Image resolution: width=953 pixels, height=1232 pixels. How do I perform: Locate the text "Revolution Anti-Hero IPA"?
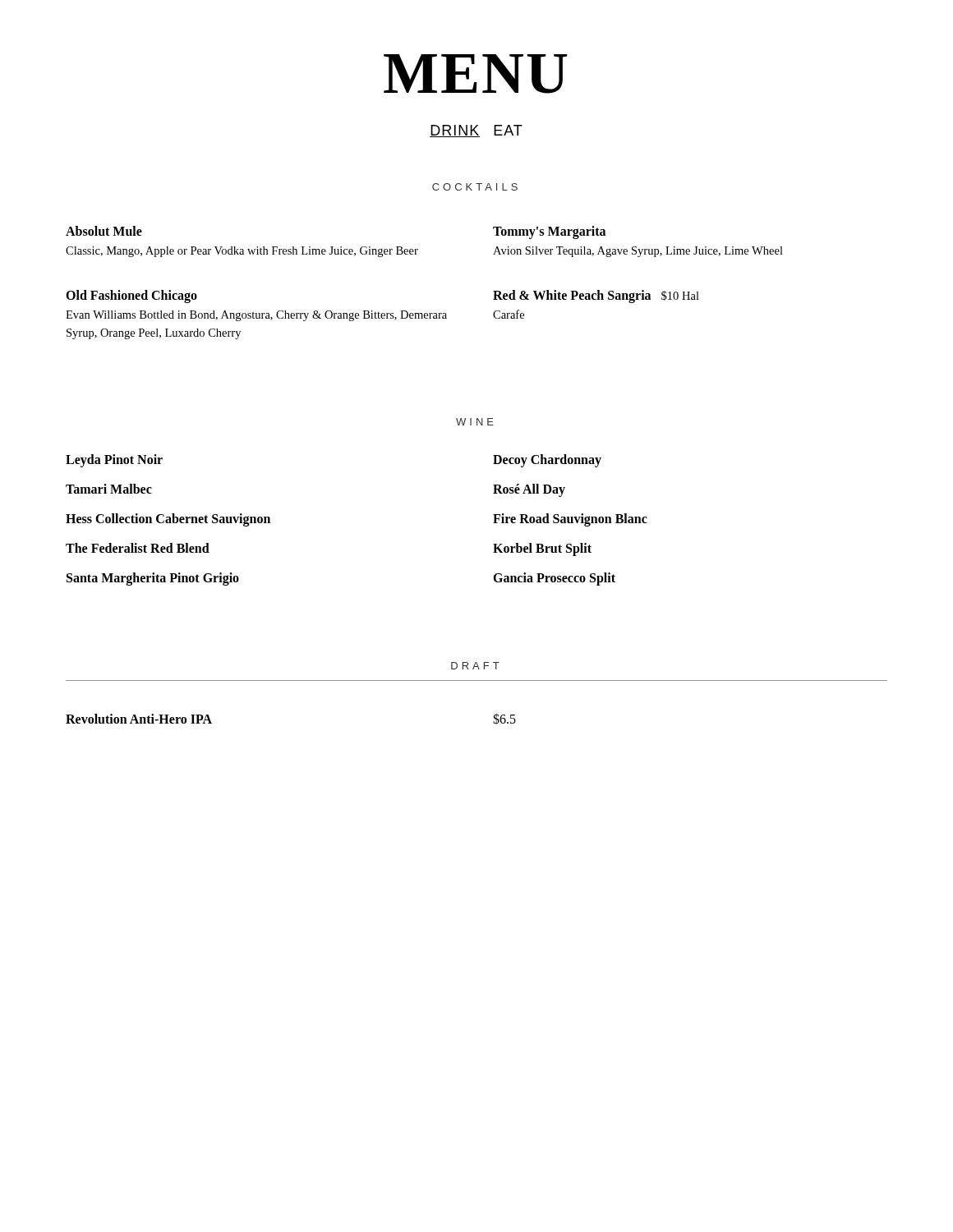click(139, 719)
